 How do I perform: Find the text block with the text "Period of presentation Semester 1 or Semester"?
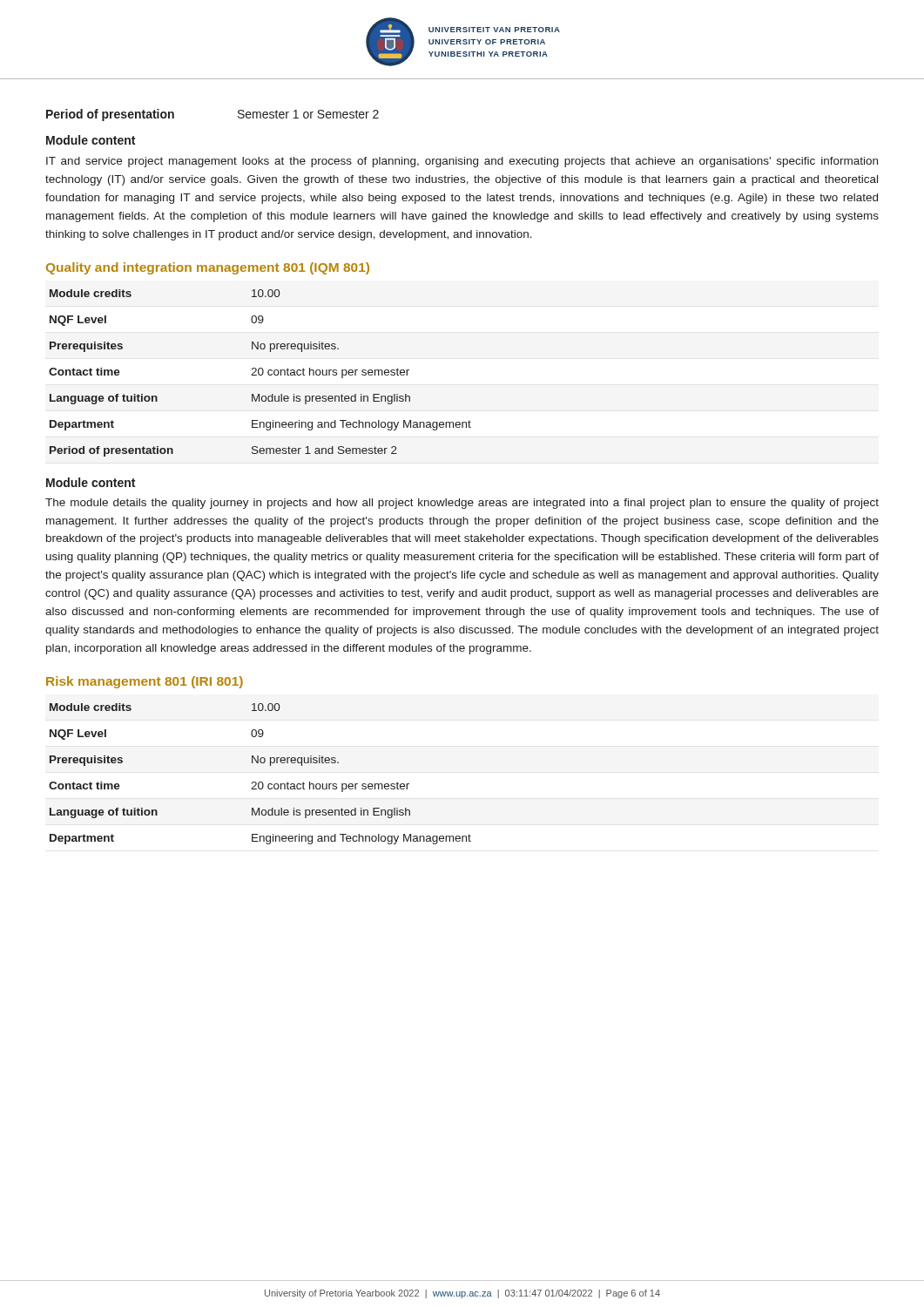(104, 115)
